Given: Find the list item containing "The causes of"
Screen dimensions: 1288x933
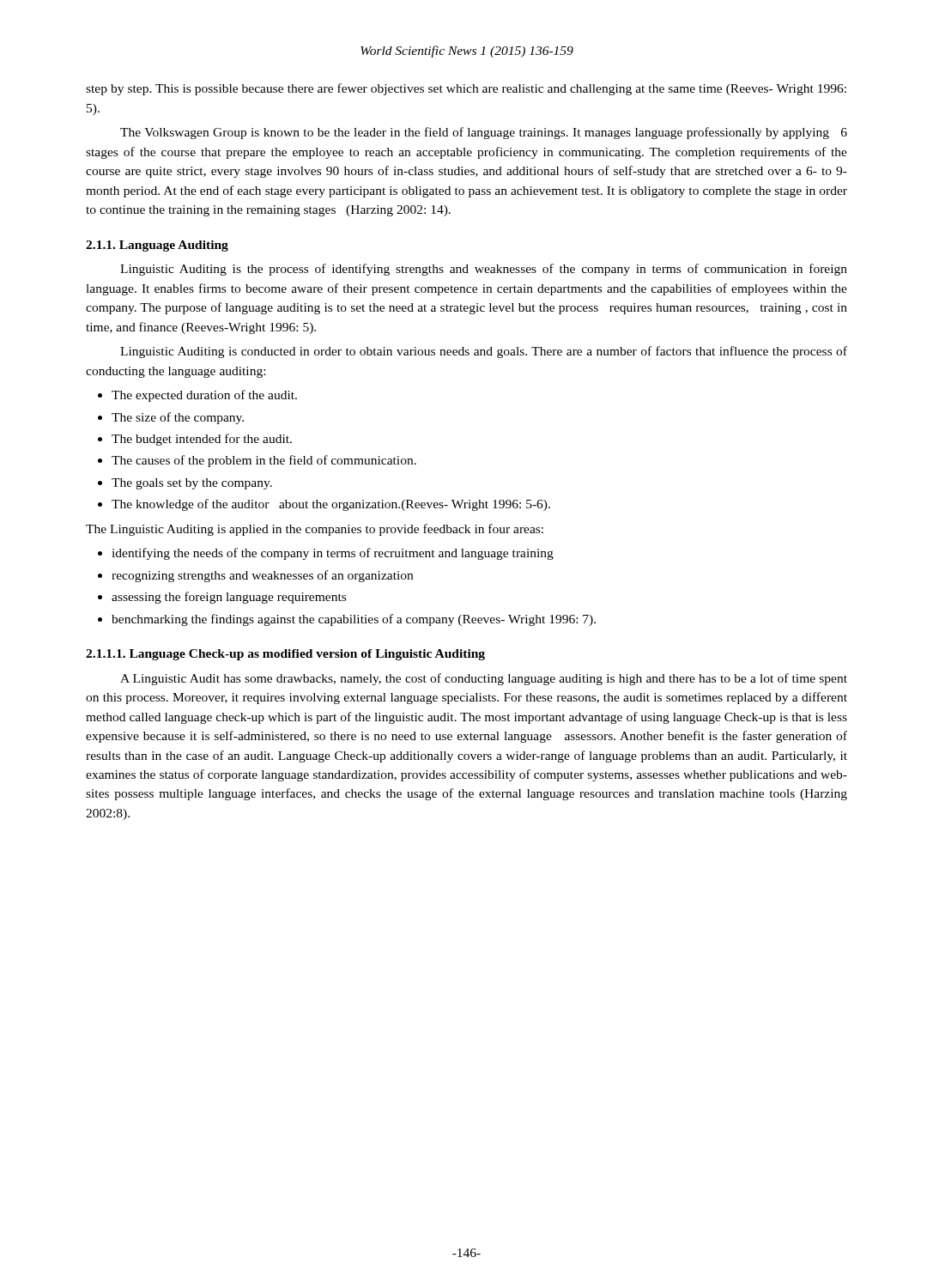Looking at the screenshot, I should pyautogui.click(x=264, y=460).
